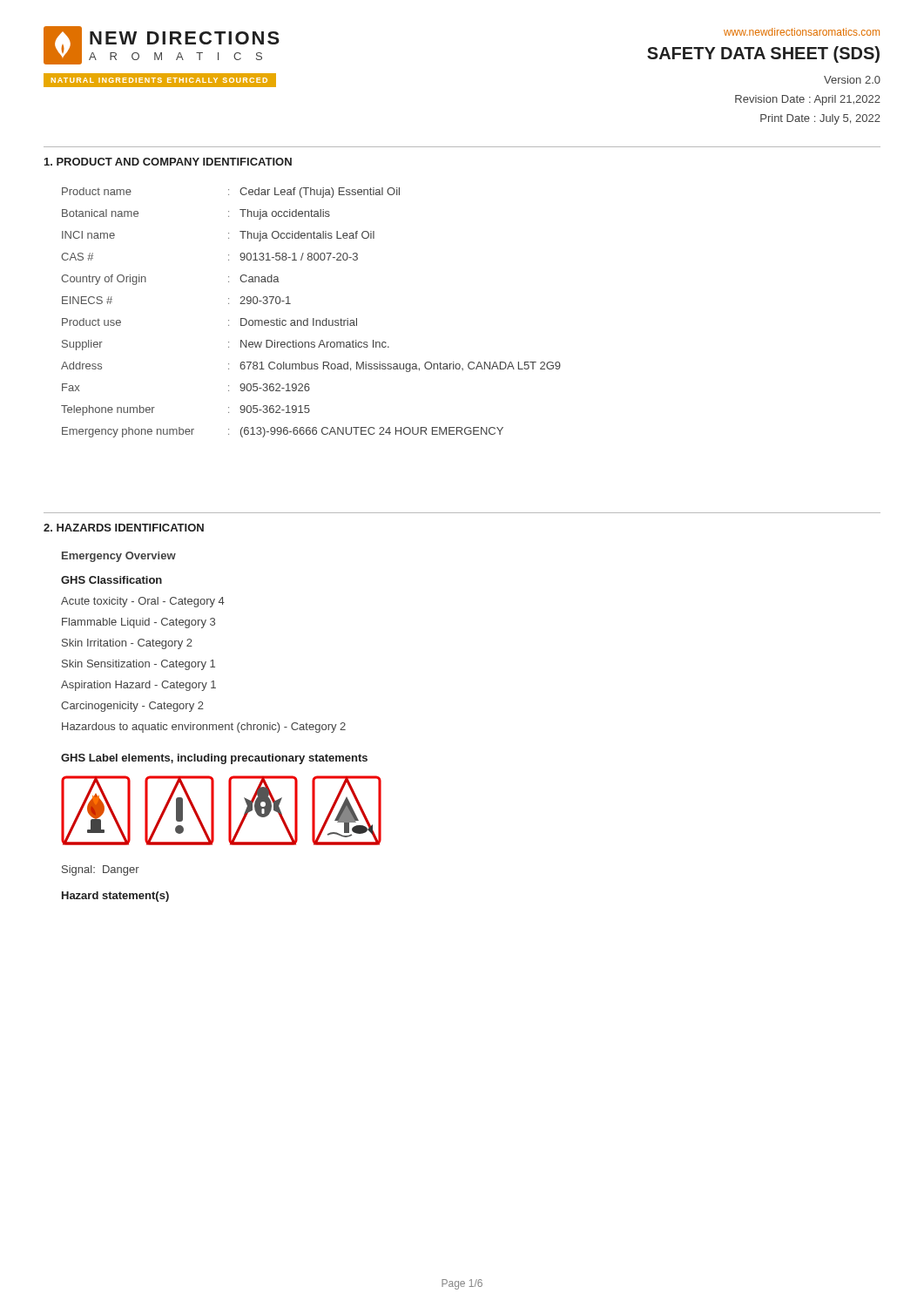Find the infographic
Screen dimensions: 1307x924
221,812
